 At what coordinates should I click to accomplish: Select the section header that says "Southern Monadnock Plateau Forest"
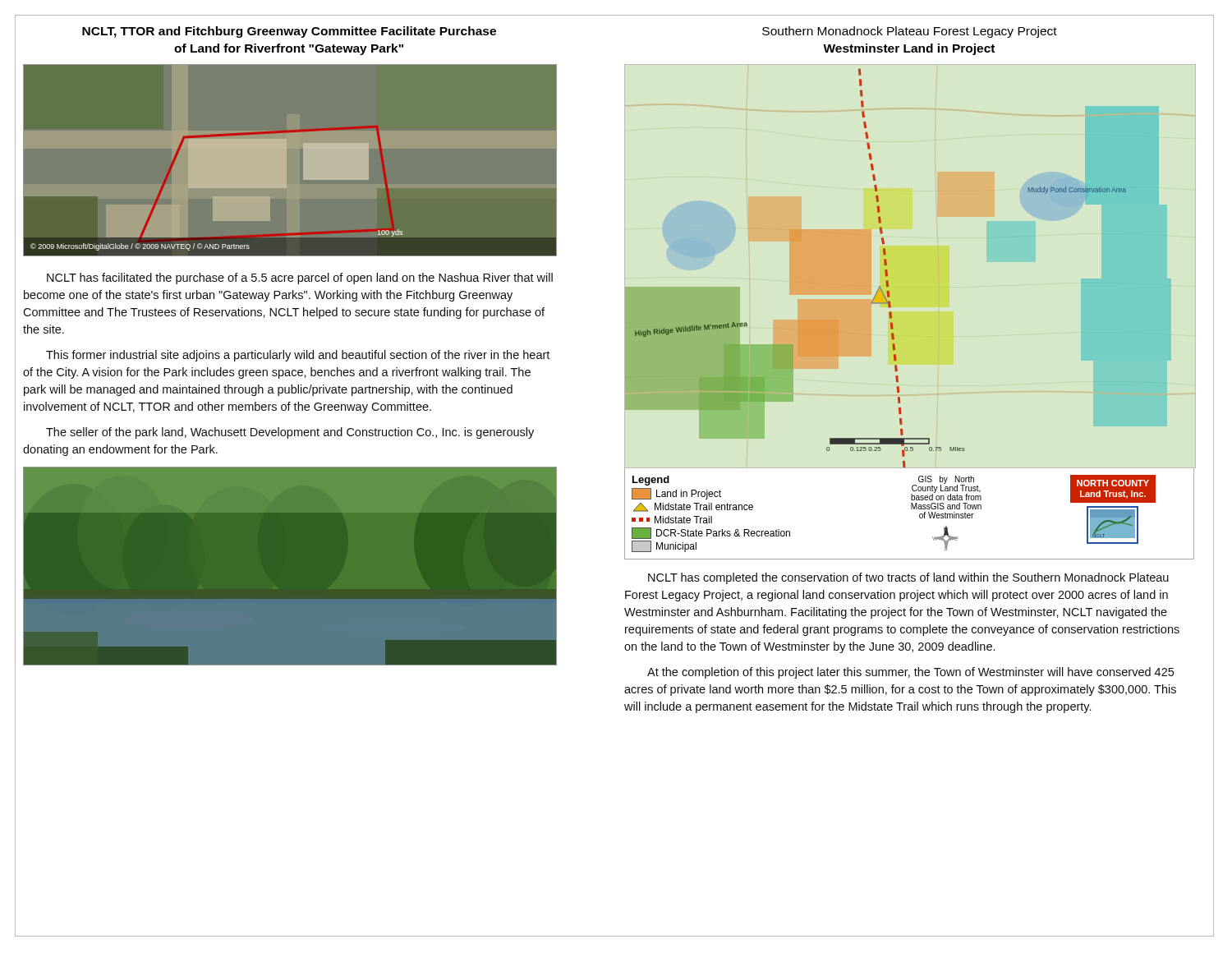coord(909,39)
